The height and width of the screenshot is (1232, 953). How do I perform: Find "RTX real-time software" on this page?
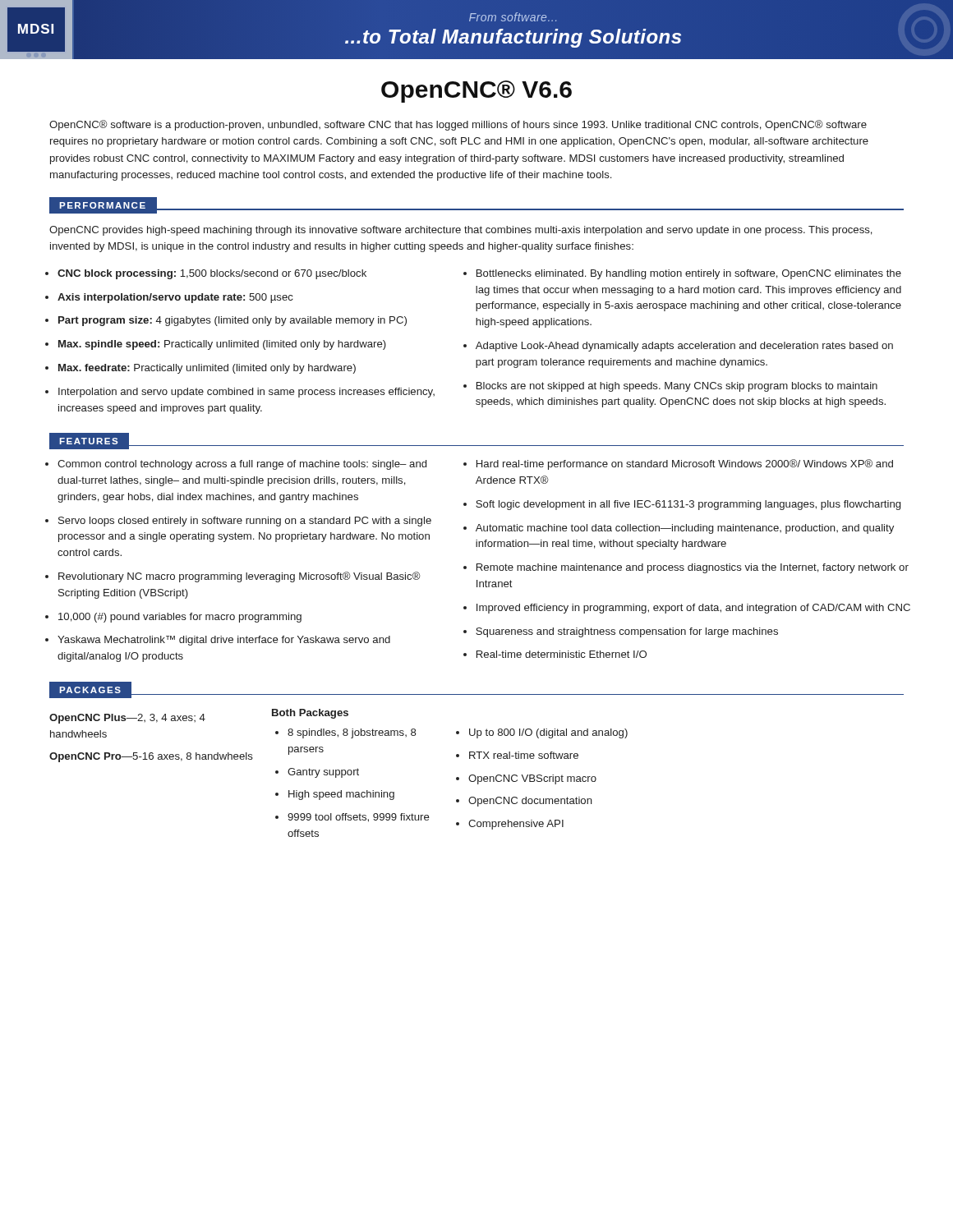tap(524, 755)
